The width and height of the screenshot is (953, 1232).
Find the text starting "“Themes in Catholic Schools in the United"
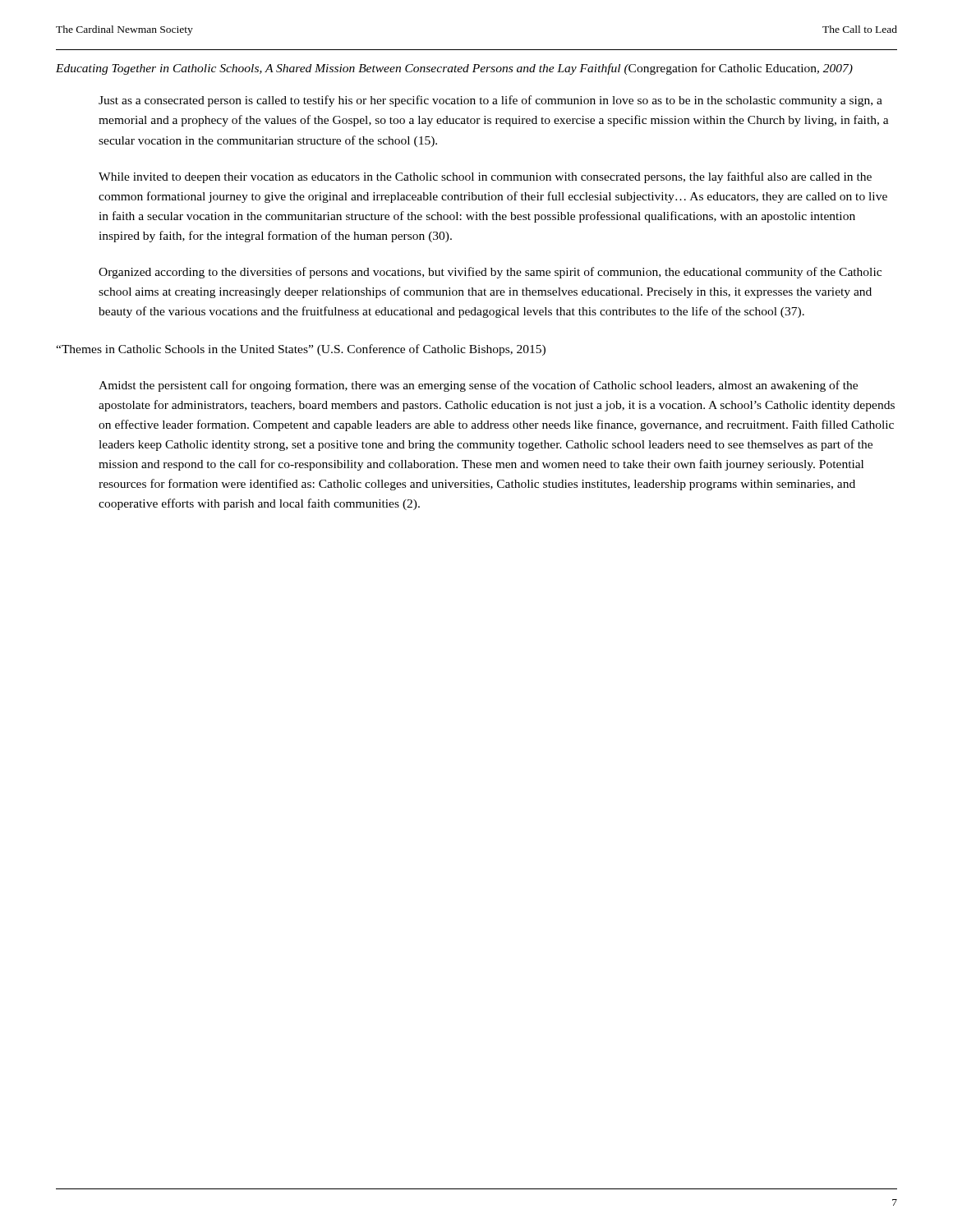coord(301,348)
